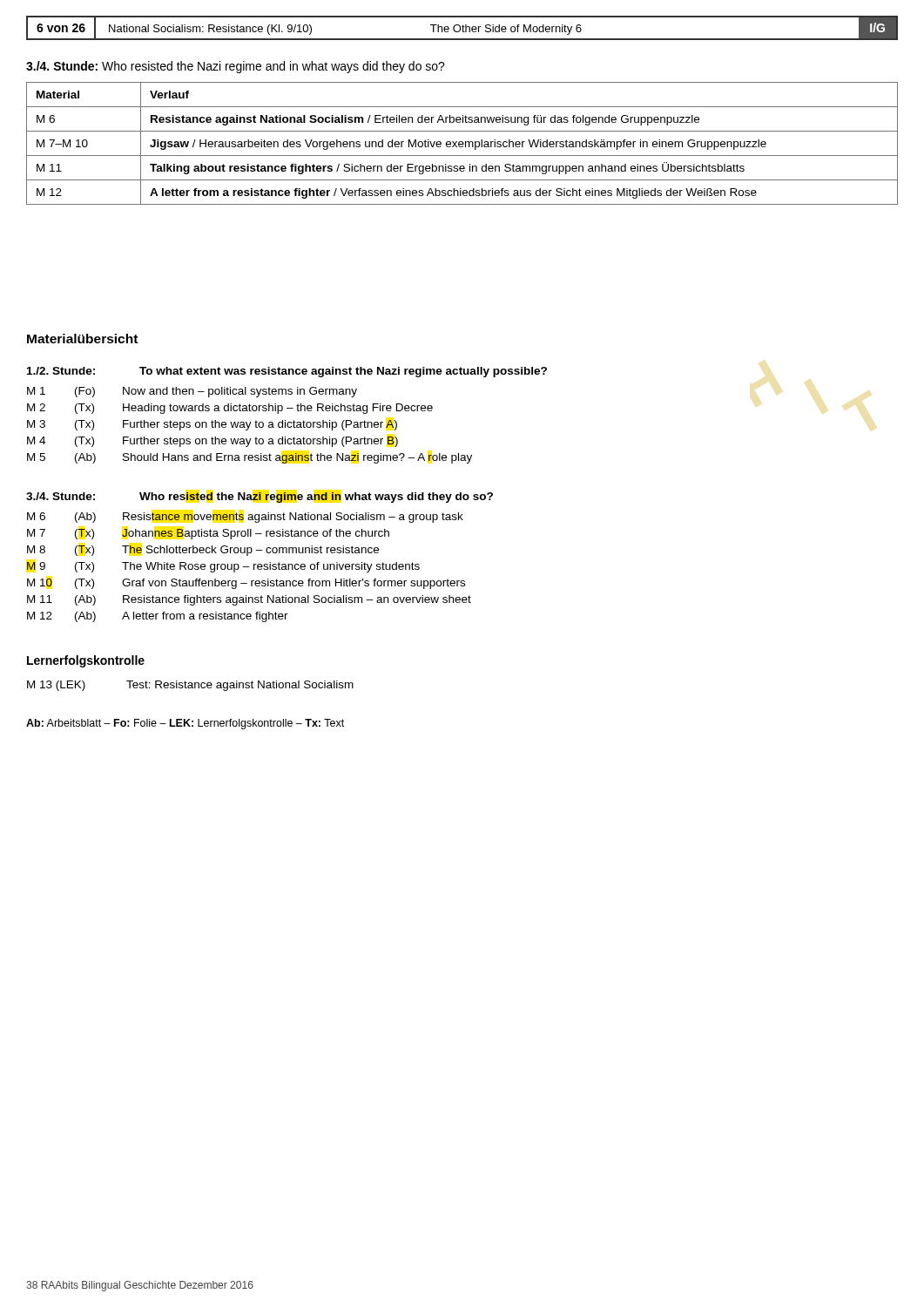Click on the text block starting "M 2 (Tx)"
This screenshot has height=1307, width=924.
point(230,409)
